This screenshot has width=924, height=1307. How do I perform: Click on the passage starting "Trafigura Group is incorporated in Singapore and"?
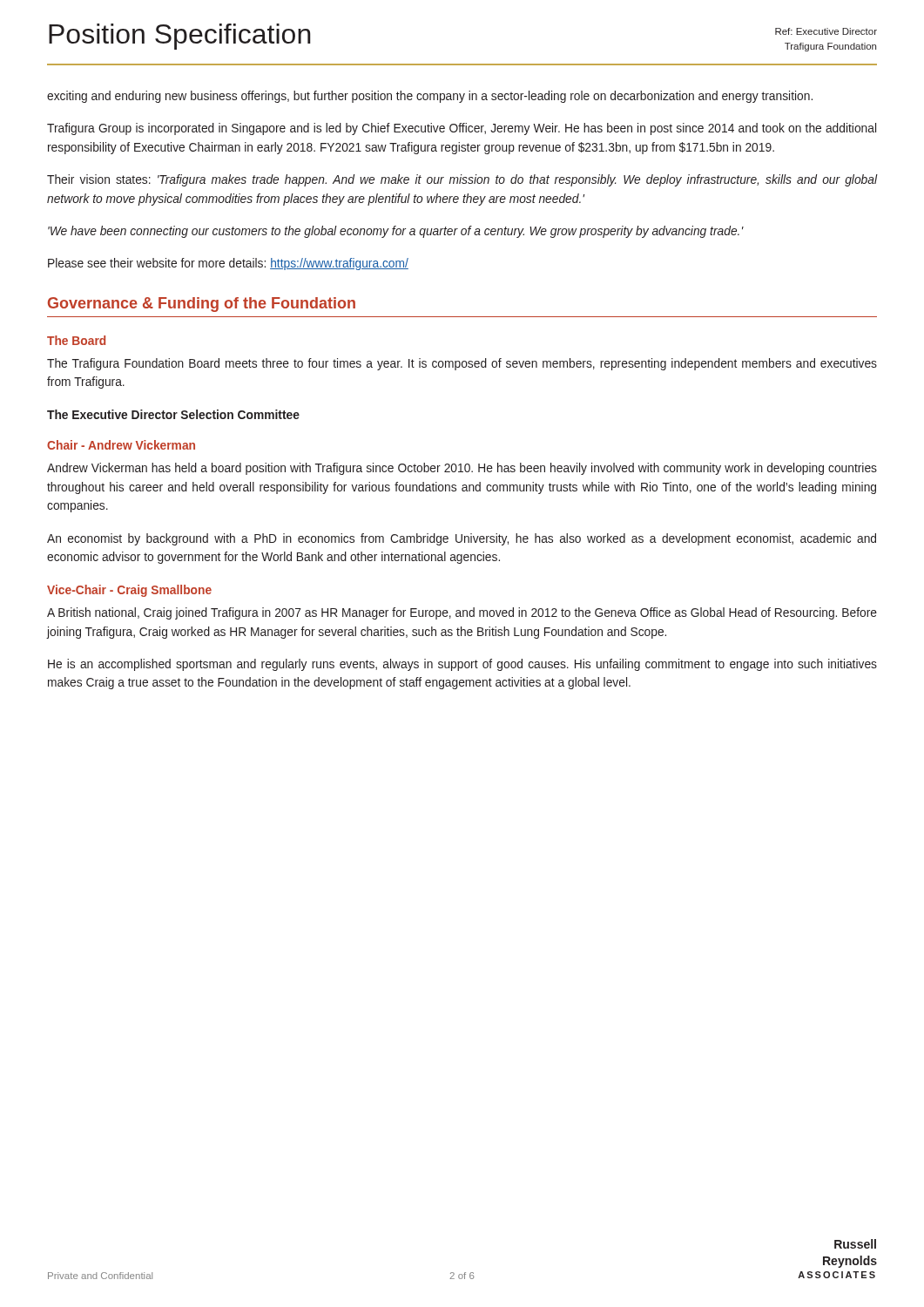pos(462,138)
